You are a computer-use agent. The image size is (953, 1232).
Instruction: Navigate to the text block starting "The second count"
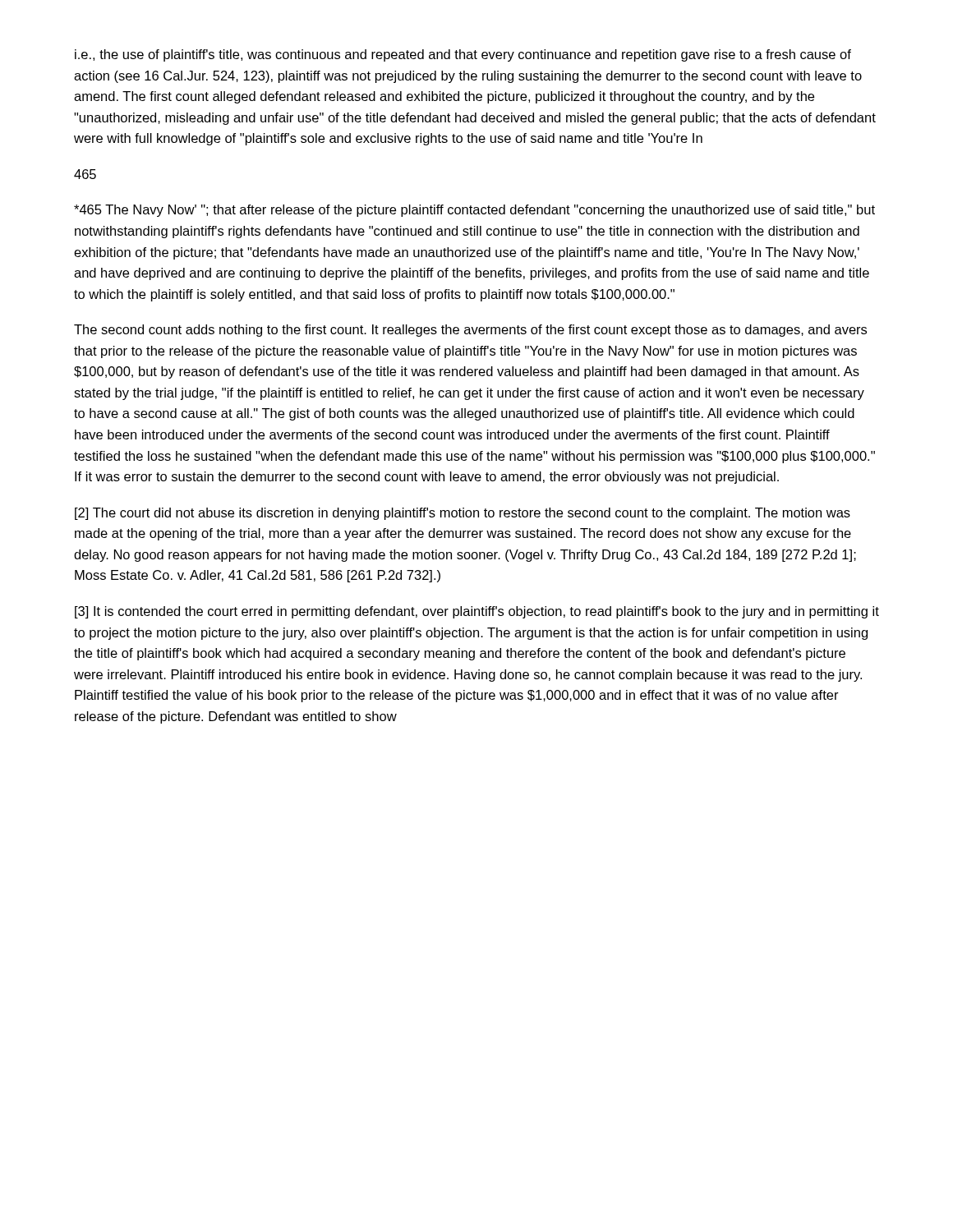[x=475, y=403]
